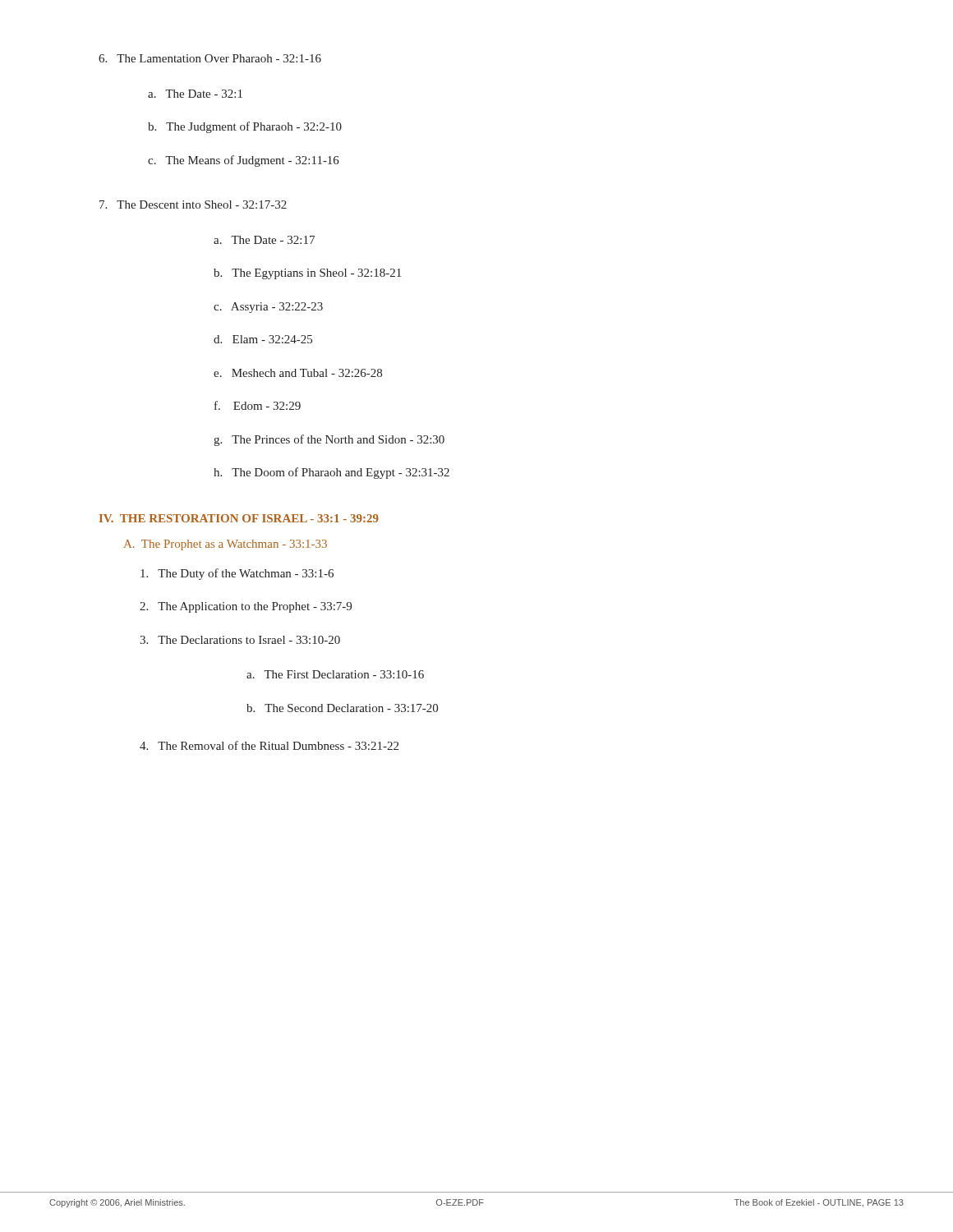The width and height of the screenshot is (953, 1232).
Task: Find "a. The Date - 32:17" on this page
Action: [x=264, y=239]
